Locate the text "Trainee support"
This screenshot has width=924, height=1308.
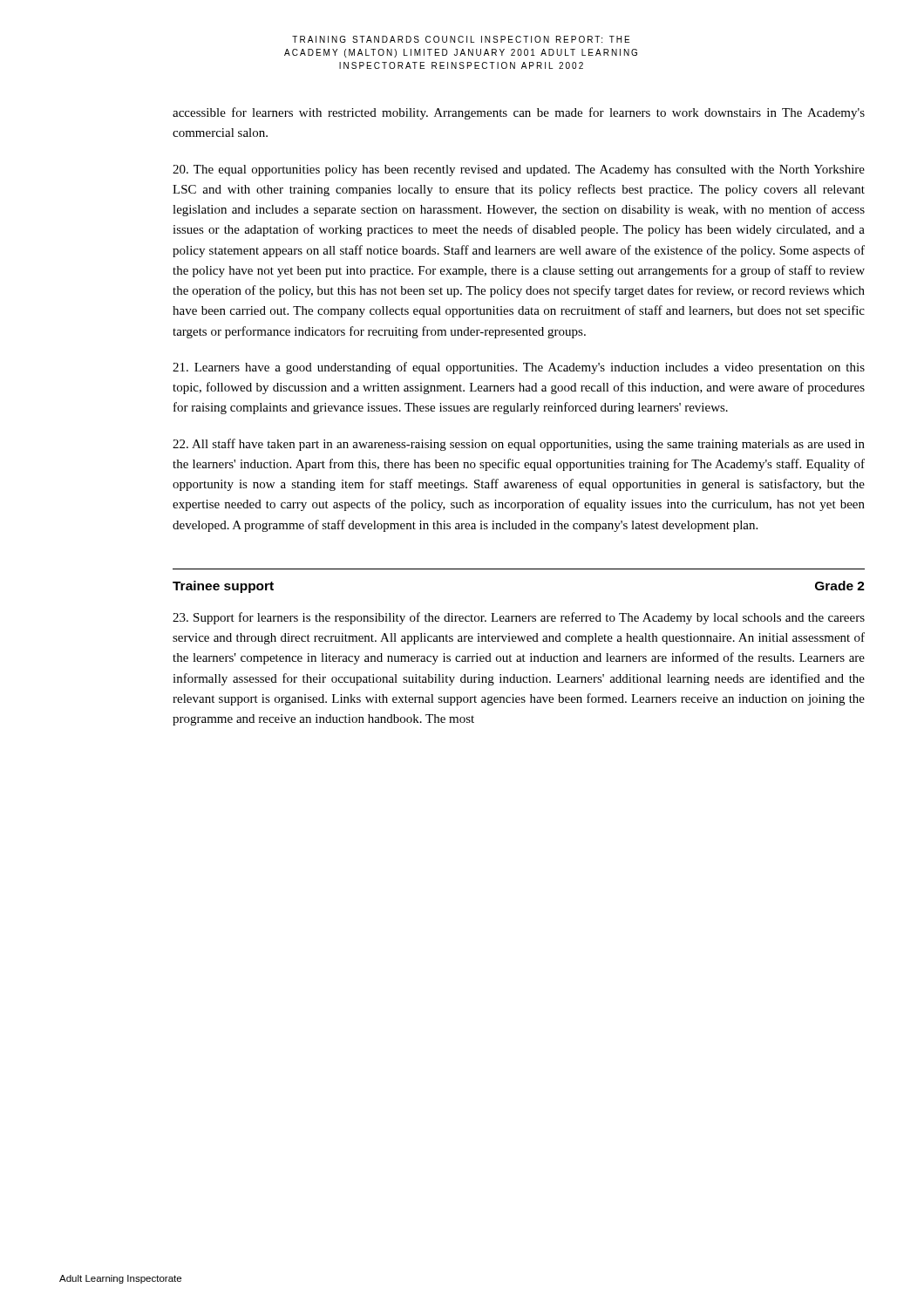pos(223,585)
